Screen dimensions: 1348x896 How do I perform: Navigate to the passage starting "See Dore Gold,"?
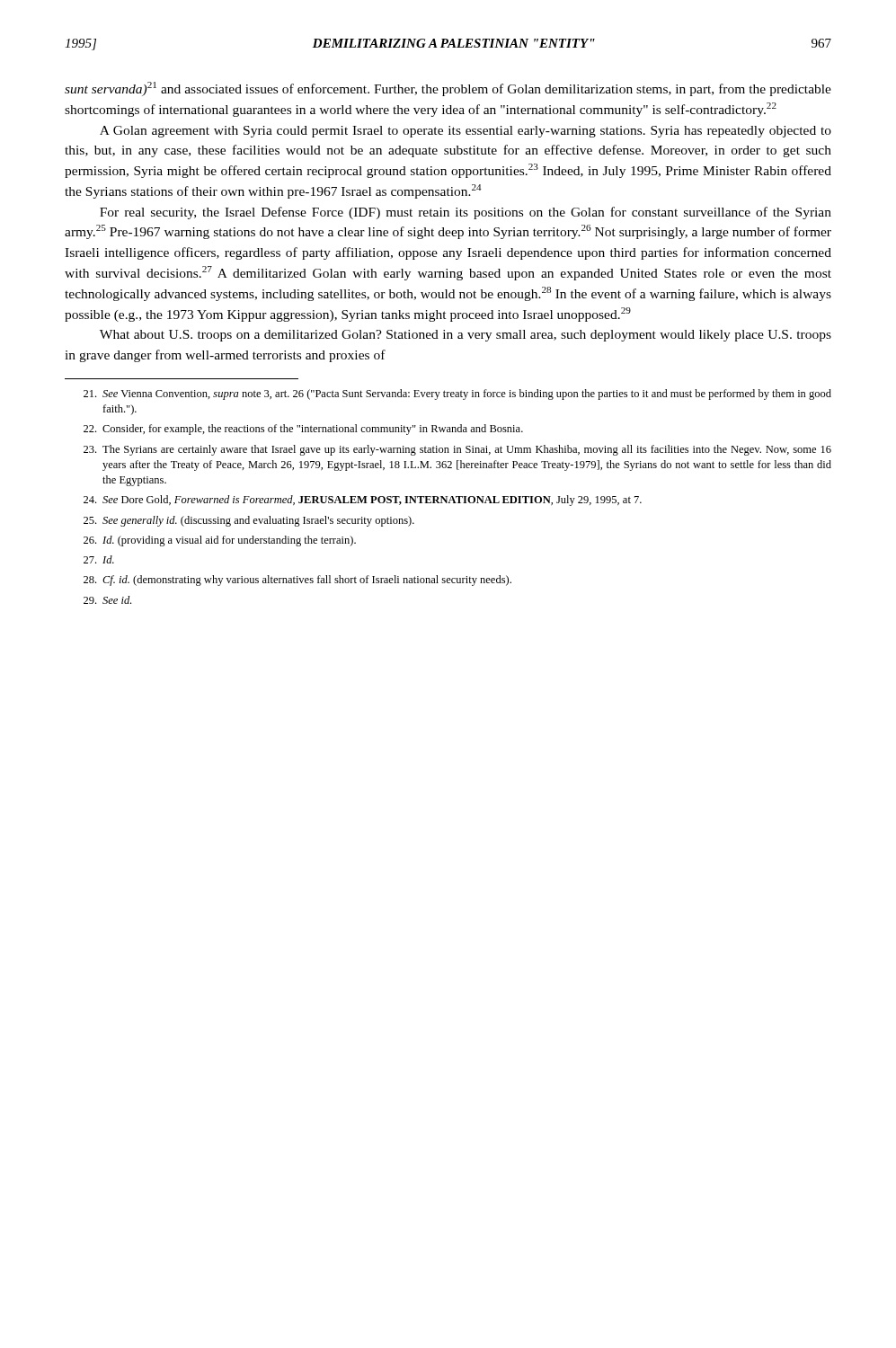click(448, 501)
